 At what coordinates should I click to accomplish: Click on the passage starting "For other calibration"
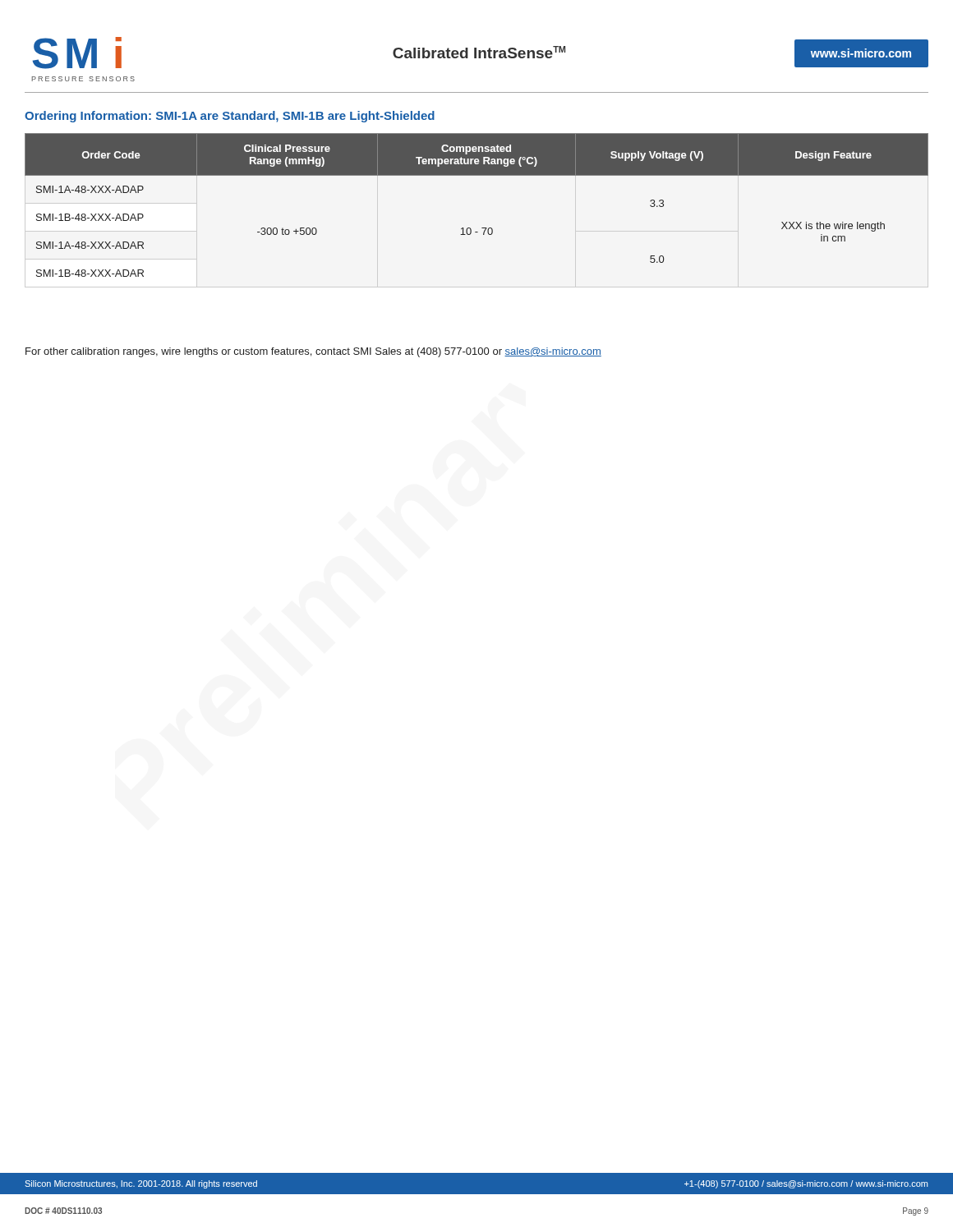tap(313, 351)
